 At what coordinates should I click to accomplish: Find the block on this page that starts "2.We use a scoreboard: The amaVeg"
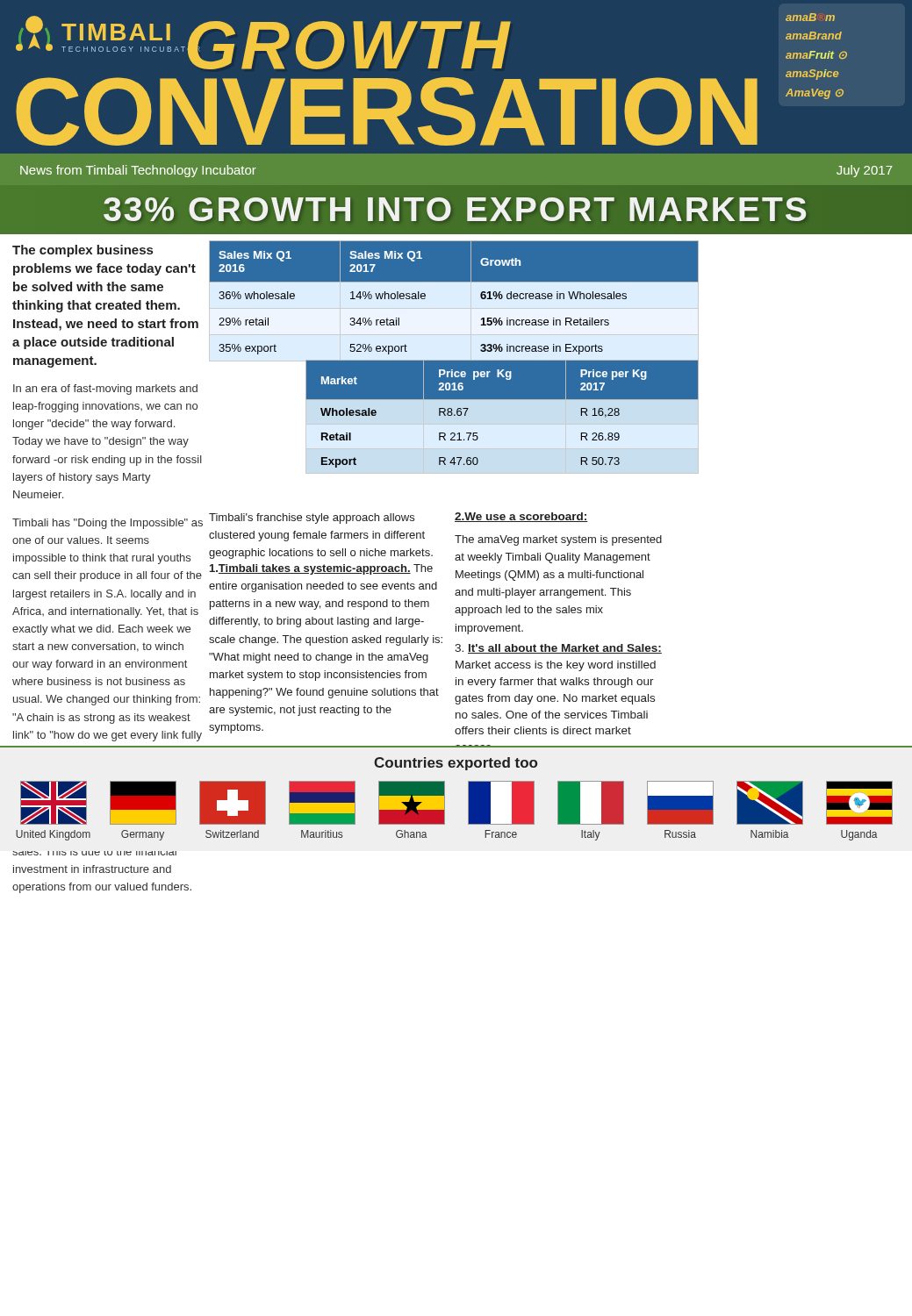pos(560,573)
